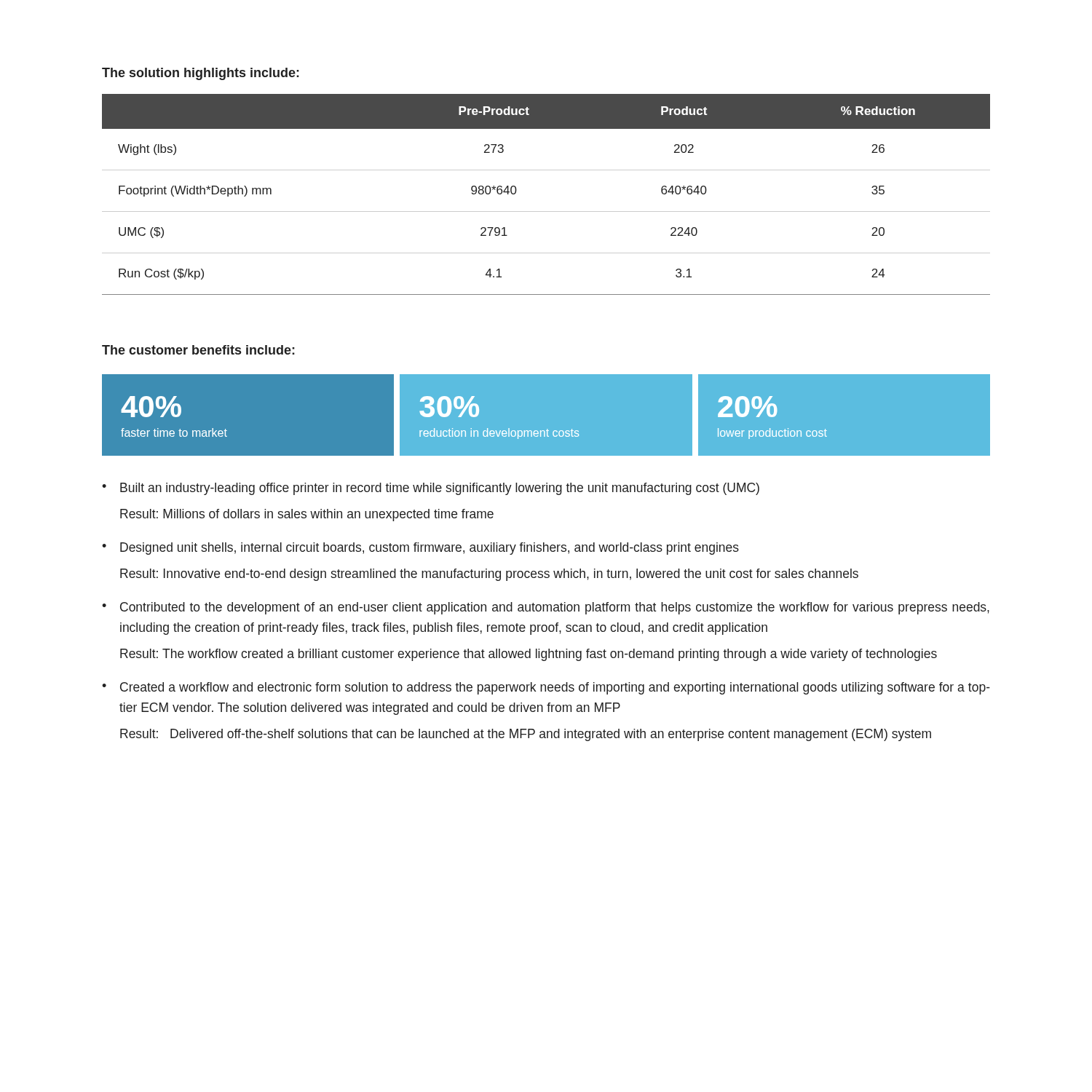Locate the text starting "Result: Delivered off-the-shelf"

(526, 734)
